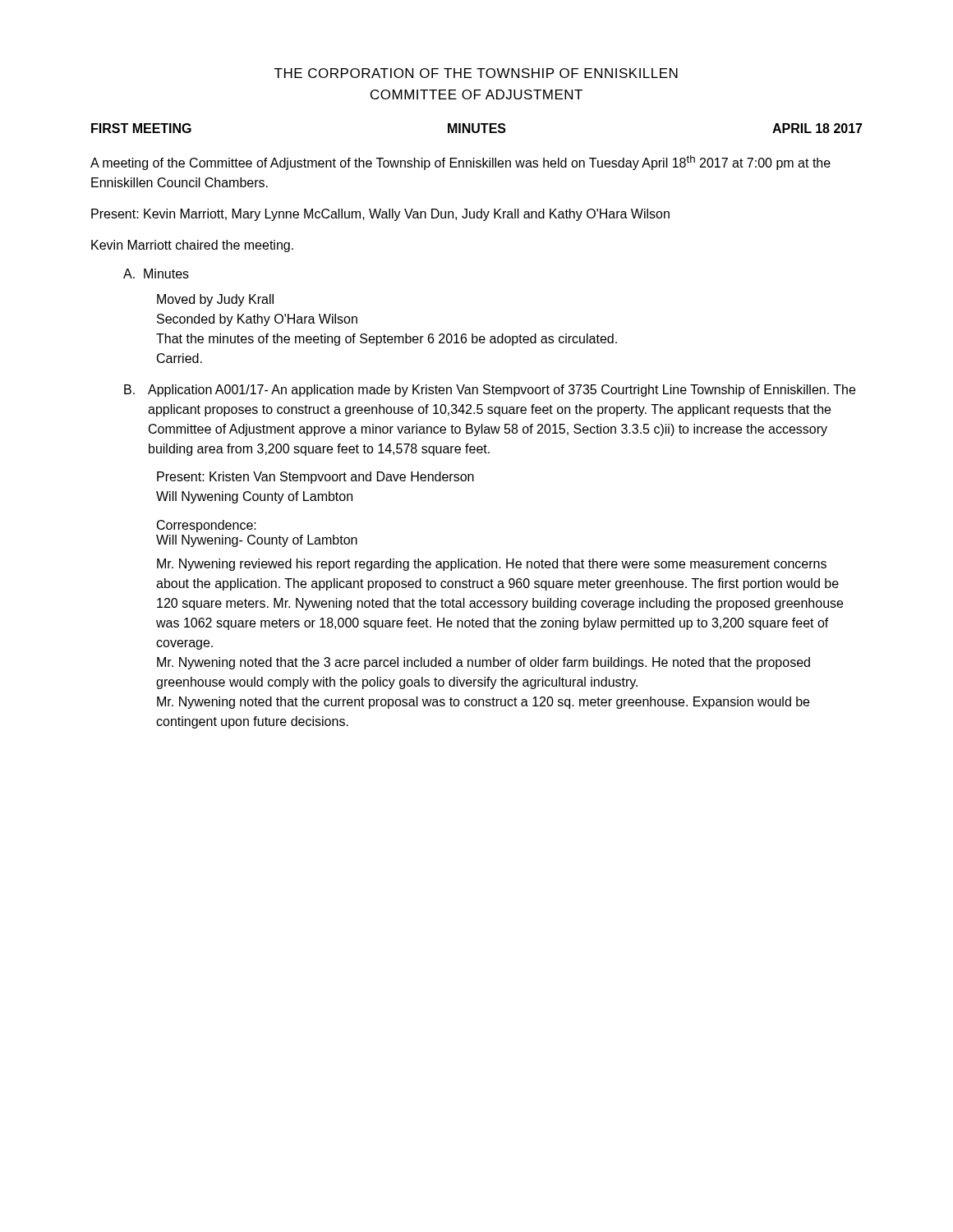Screen dimensions: 1232x953
Task: Locate the region starting "Correspondence: Will Nywening- County of Lambton"
Action: point(257,533)
